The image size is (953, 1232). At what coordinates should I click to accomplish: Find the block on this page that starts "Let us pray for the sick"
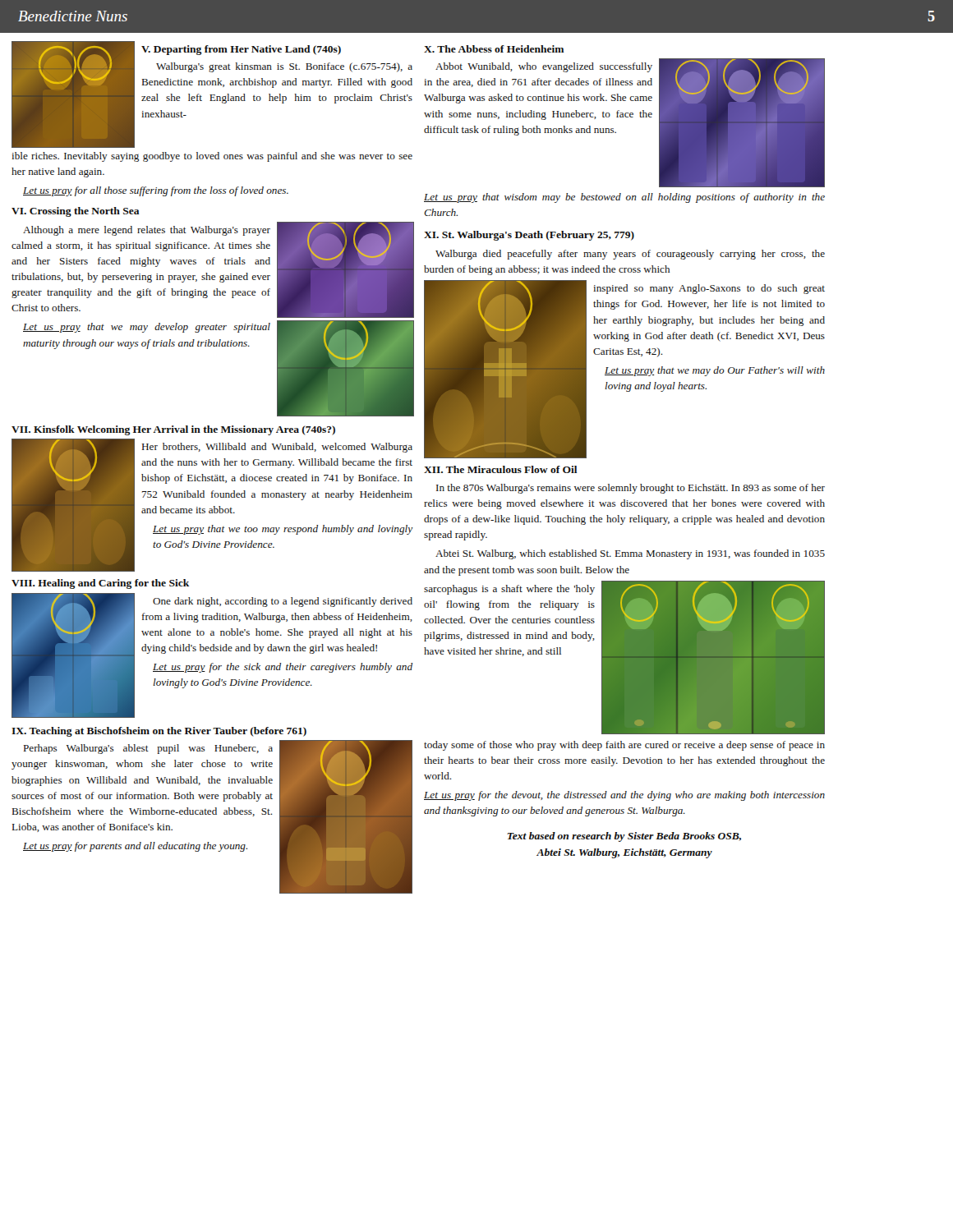(283, 675)
